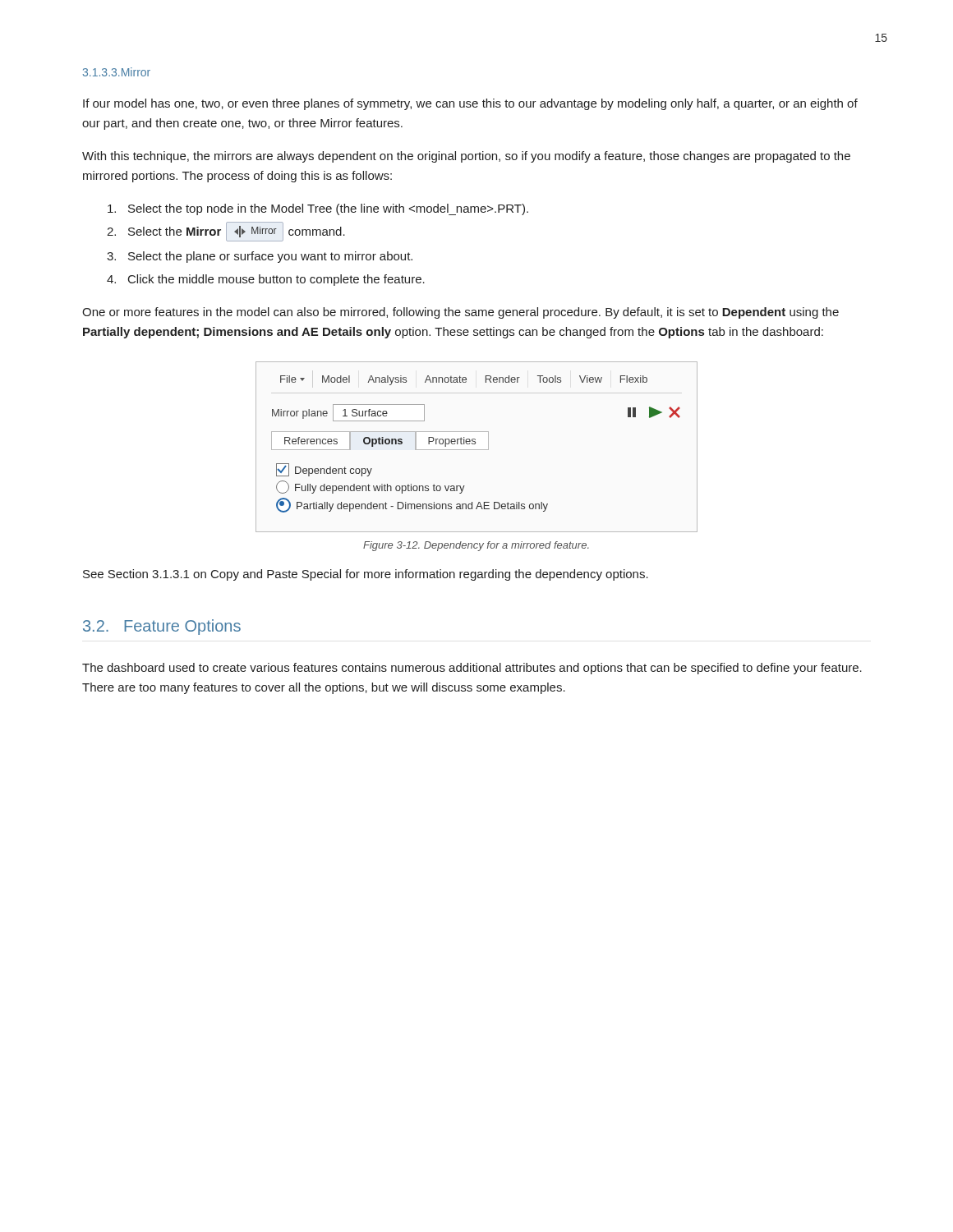Point to the passage starting "3.2. Feature Options"

pyautogui.click(x=162, y=626)
